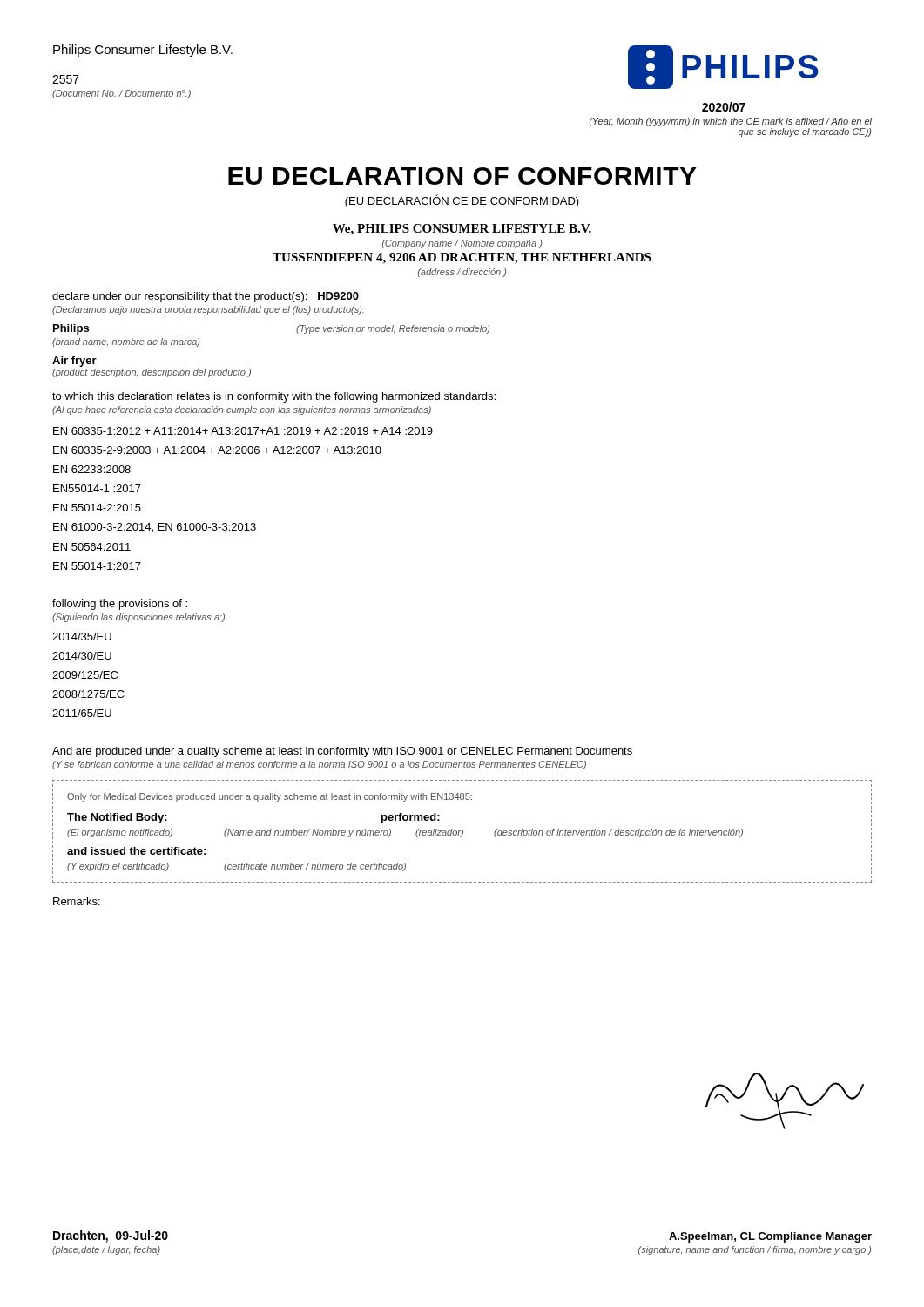The height and width of the screenshot is (1307, 924).
Task: Where is the passage that starts "(EU DECLARACIÓN CE DE"?
Action: pyautogui.click(x=462, y=201)
